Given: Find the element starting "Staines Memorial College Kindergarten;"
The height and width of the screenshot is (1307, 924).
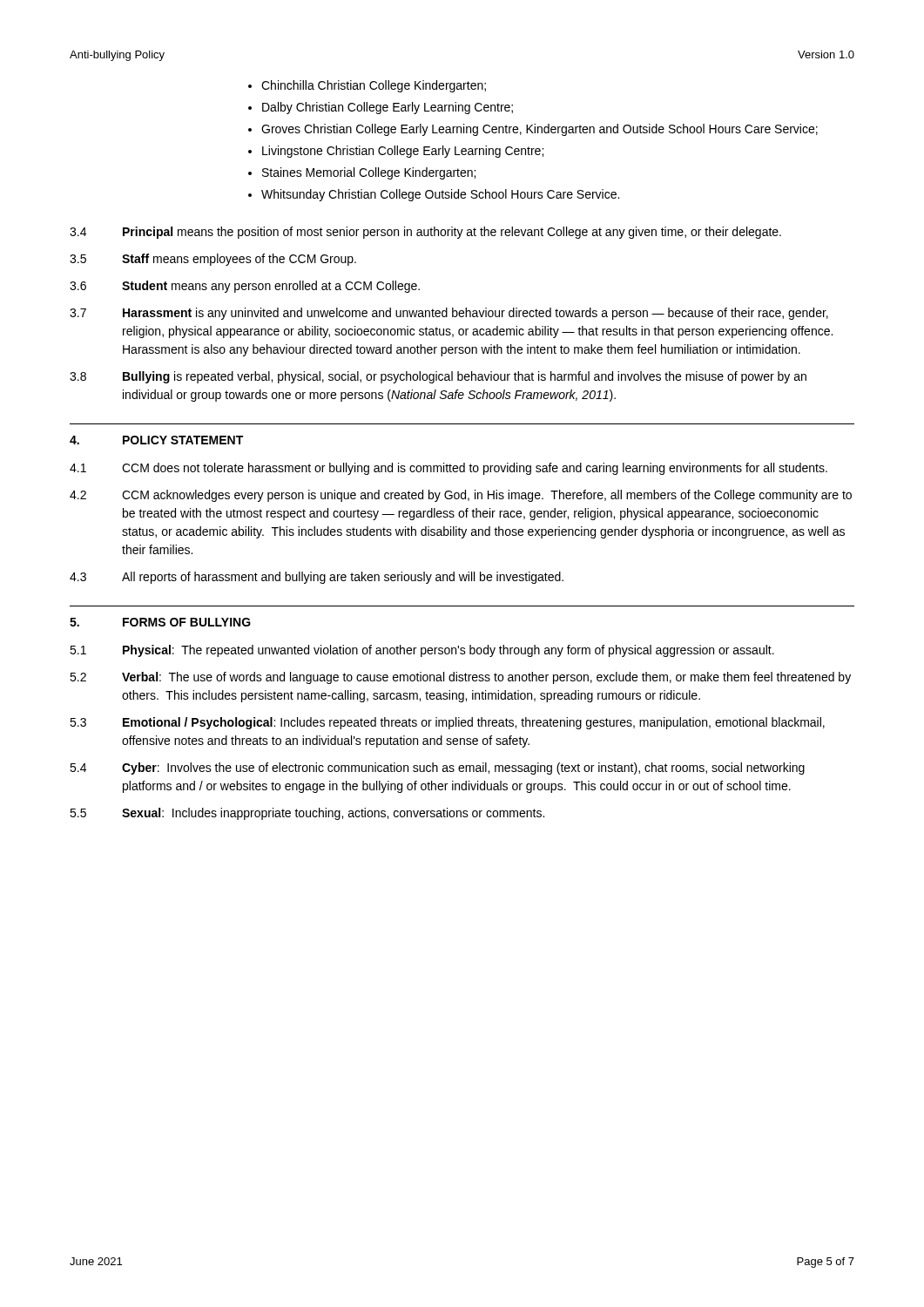Looking at the screenshot, I should point(369,173).
